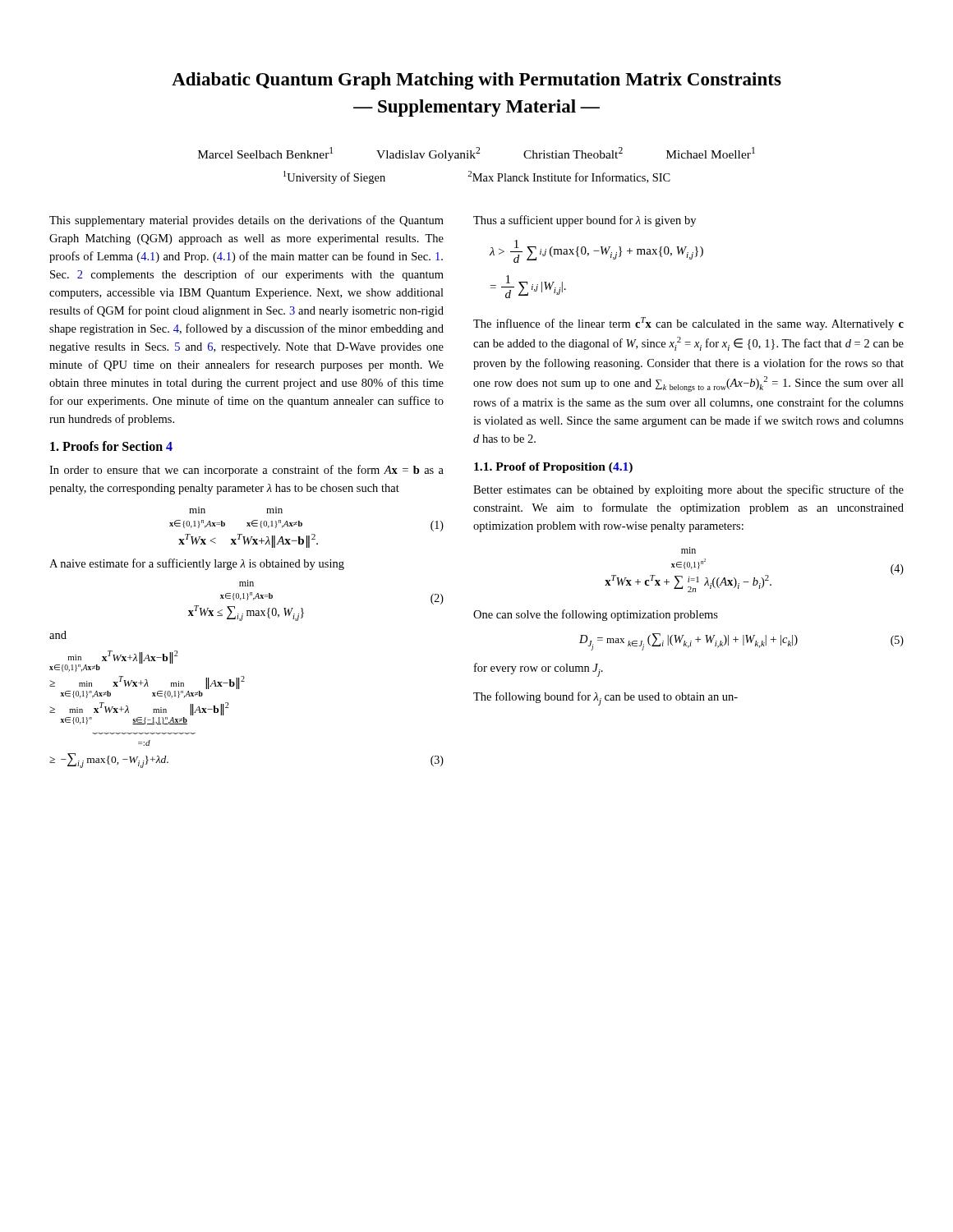Point to the block beginning "A naive estimate for a sufficiently large λ"
953x1232 pixels.
[x=197, y=563]
